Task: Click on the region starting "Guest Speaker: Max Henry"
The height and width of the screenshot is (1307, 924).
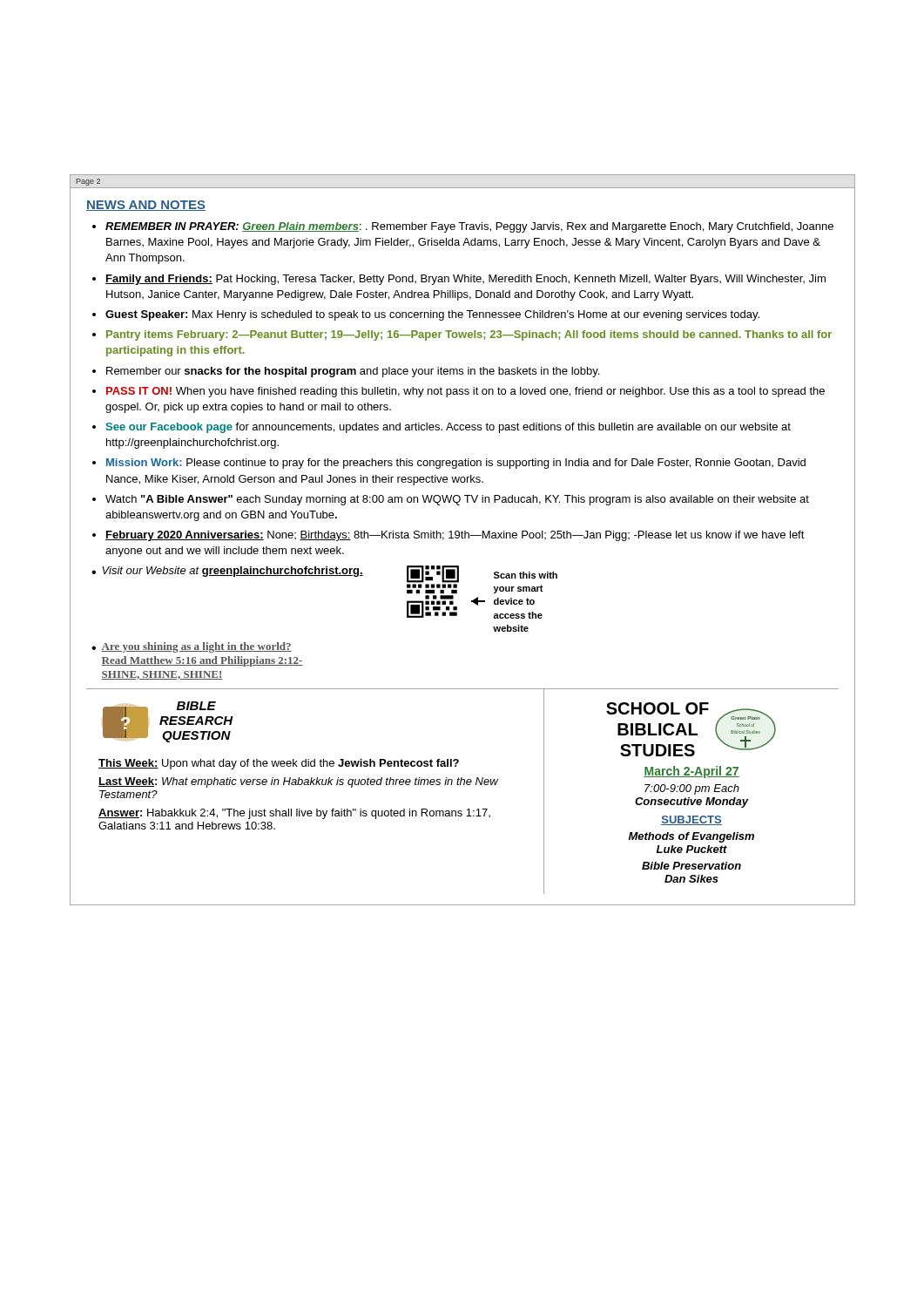Action: click(433, 314)
